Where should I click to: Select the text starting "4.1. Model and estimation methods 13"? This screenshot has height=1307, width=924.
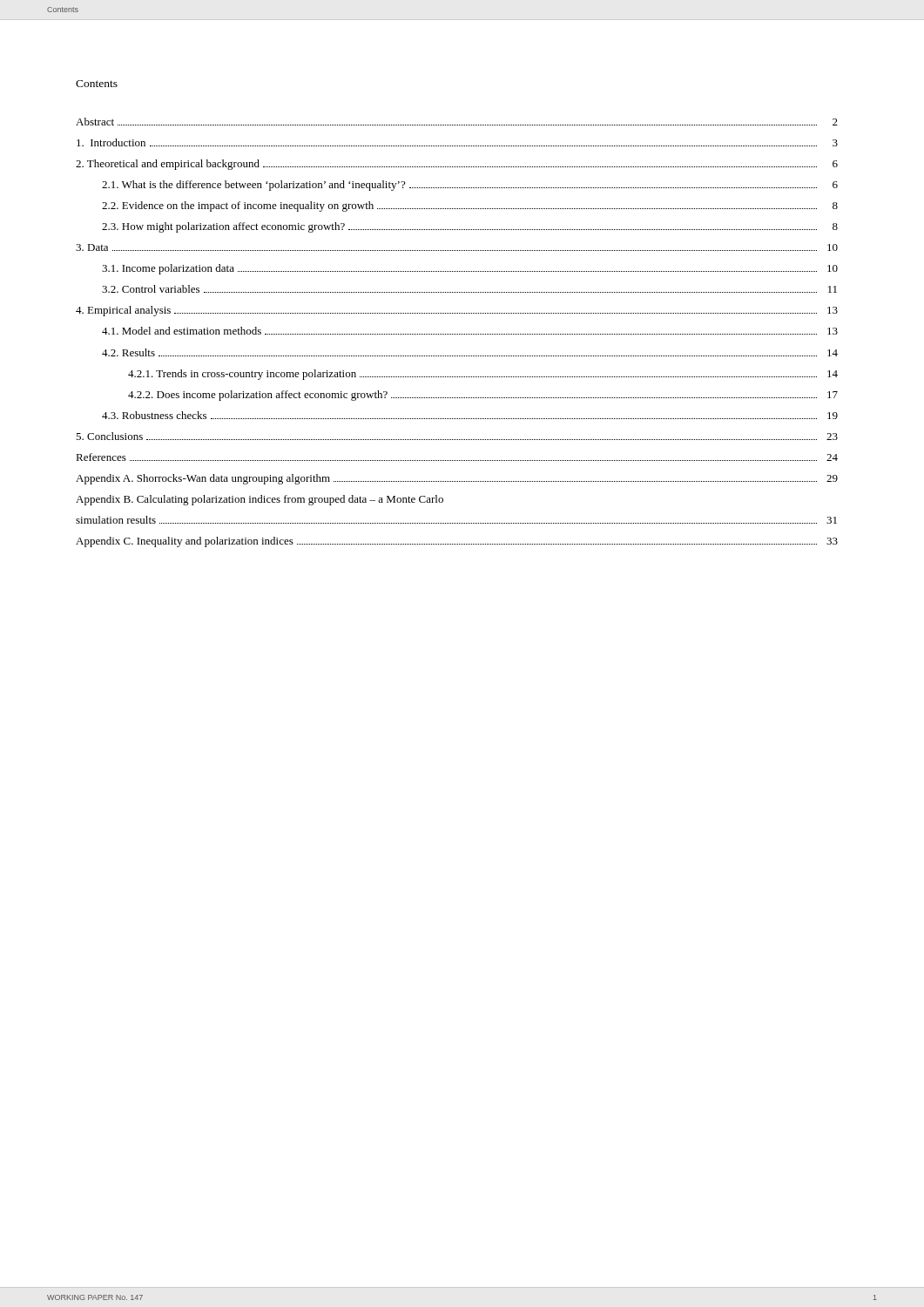tap(470, 332)
